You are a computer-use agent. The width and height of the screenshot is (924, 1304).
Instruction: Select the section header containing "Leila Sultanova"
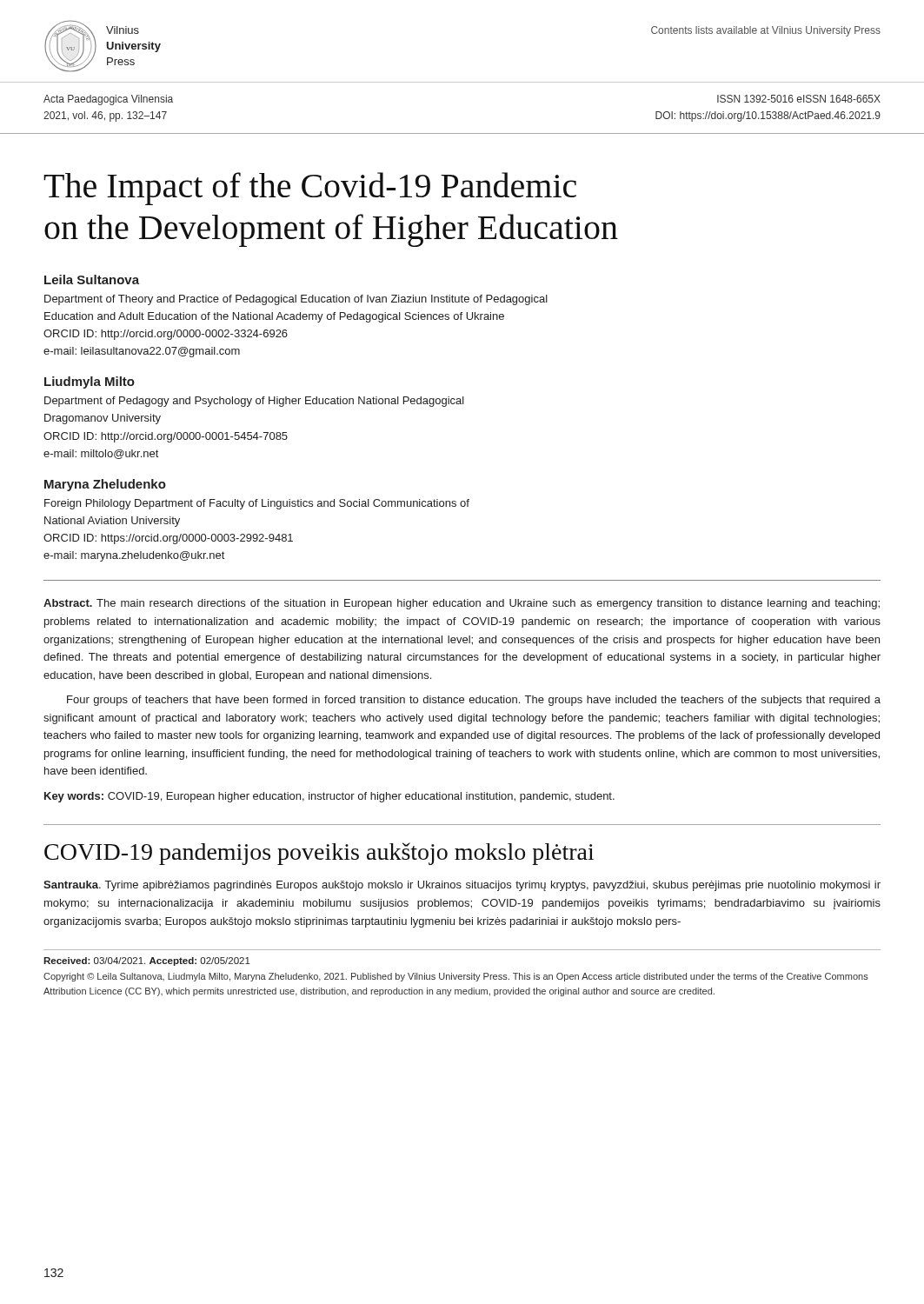91,279
